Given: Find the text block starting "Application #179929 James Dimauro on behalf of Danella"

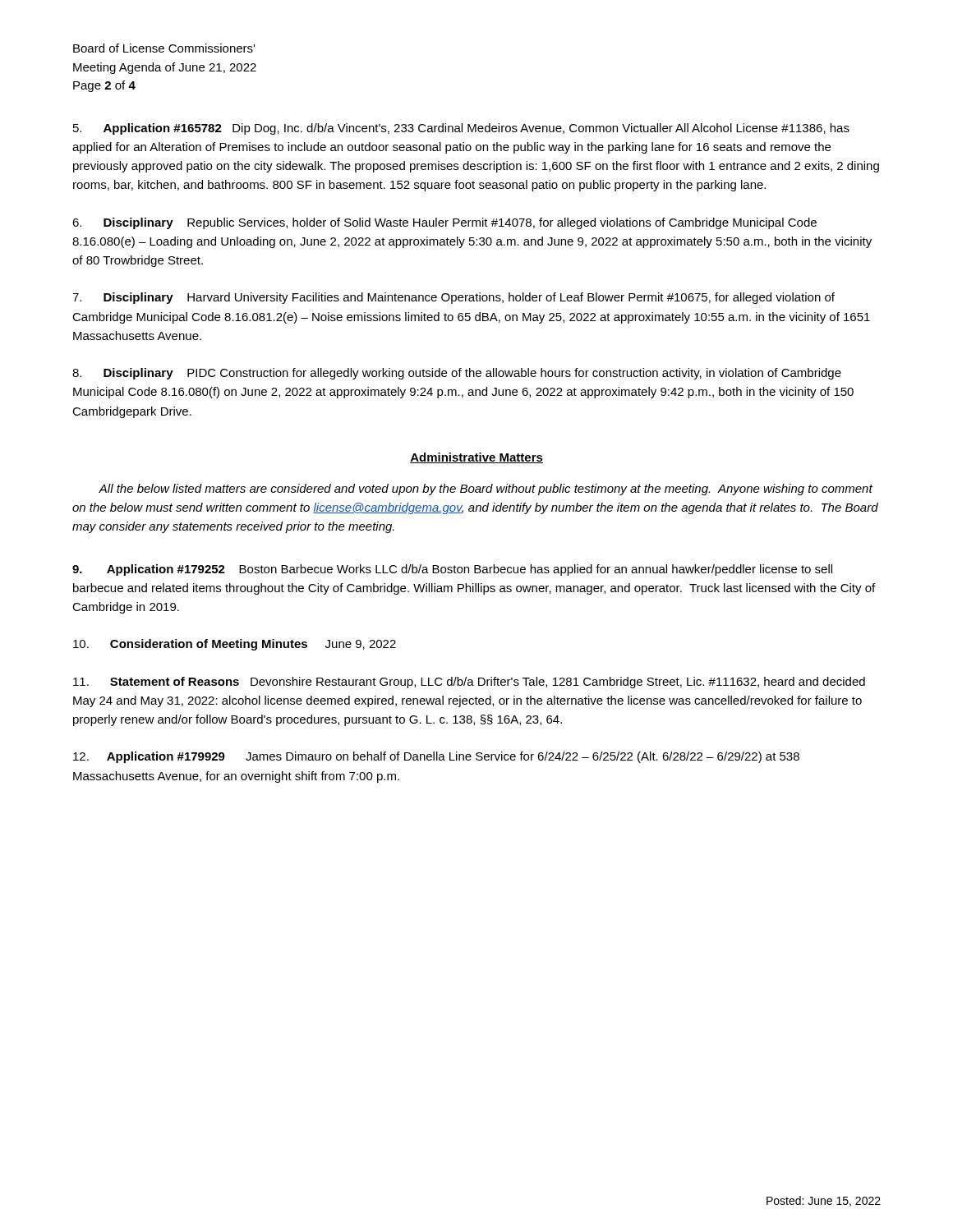Looking at the screenshot, I should tap(436, 766).
